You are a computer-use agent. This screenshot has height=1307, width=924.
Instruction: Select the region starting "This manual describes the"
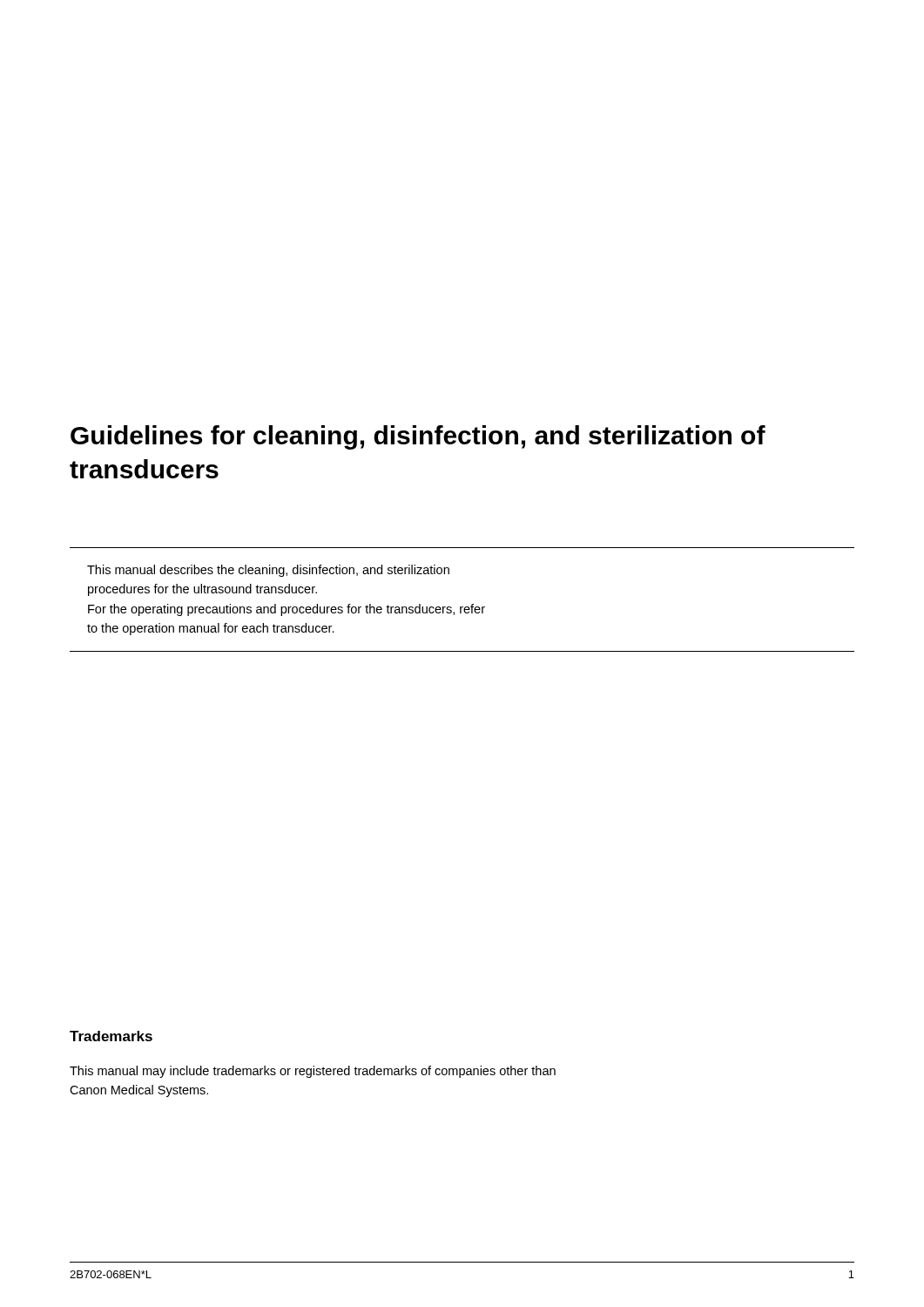click(x=462, y=599)
